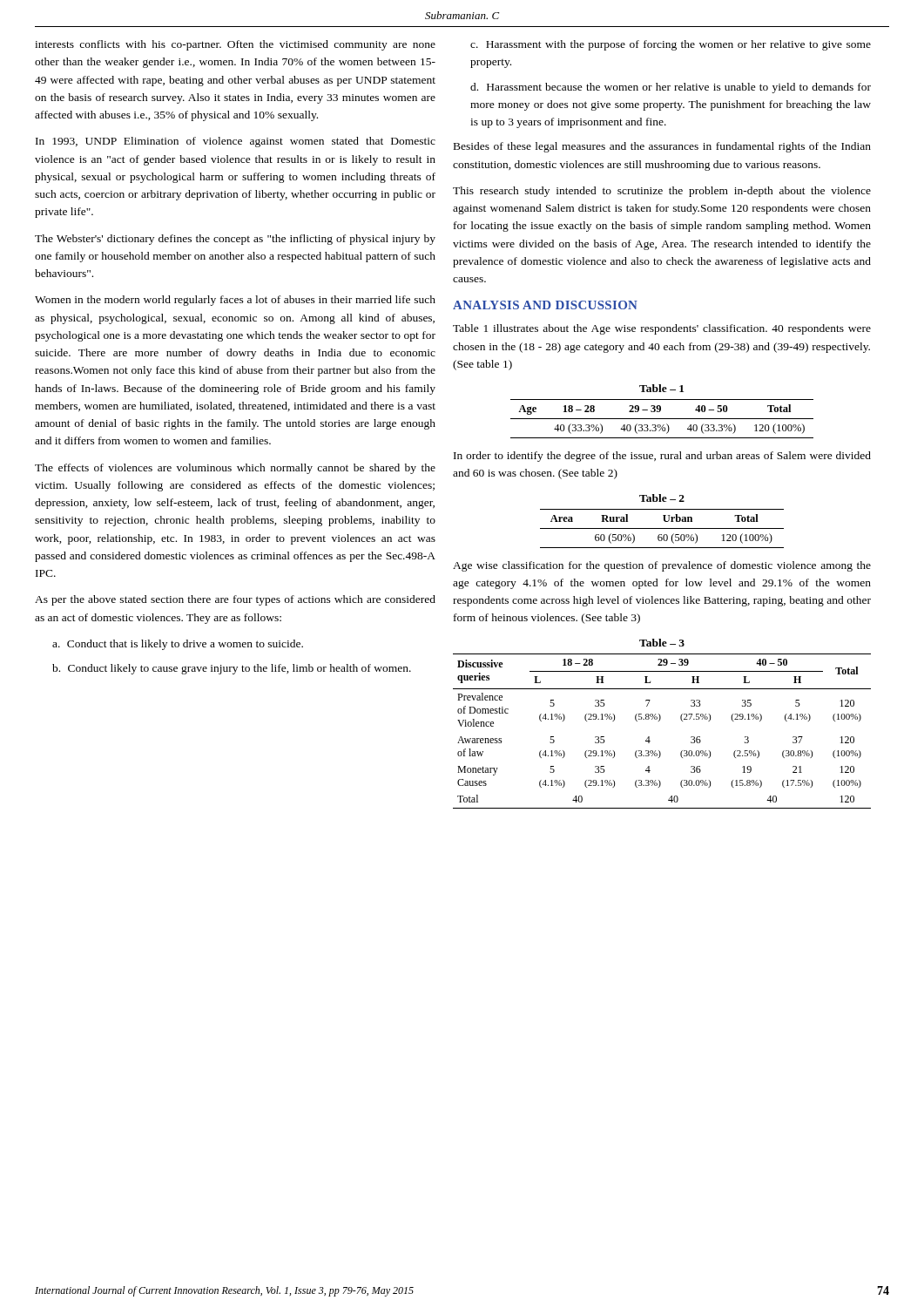The height and width of the screenshot is (1307, 924).
Task: Navigate to the passage starting "The Webster's' dictionary defines"
Action: [235, 256]
